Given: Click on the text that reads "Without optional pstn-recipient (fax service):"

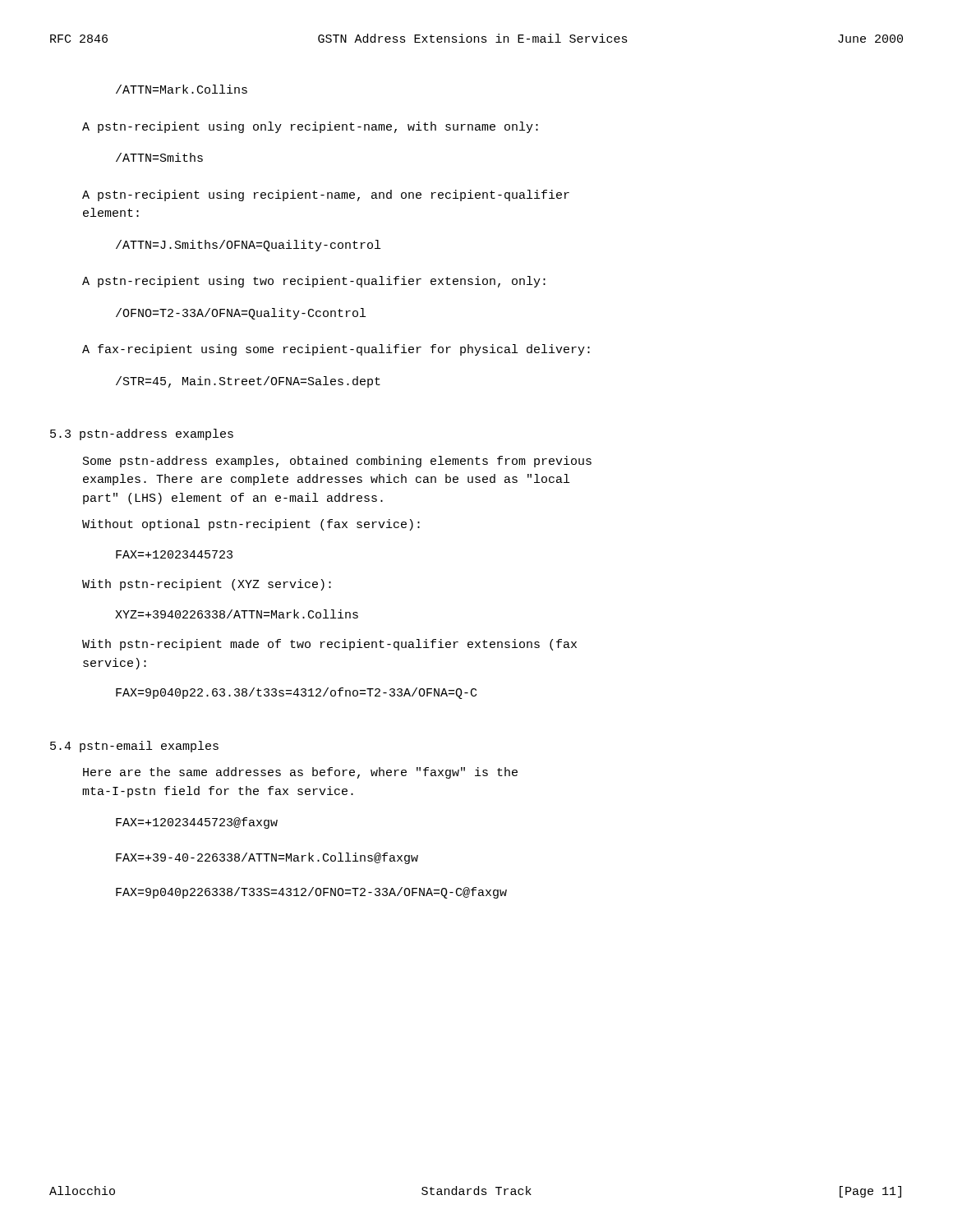Looking at the screenshot, I should [x=251, y=525].
